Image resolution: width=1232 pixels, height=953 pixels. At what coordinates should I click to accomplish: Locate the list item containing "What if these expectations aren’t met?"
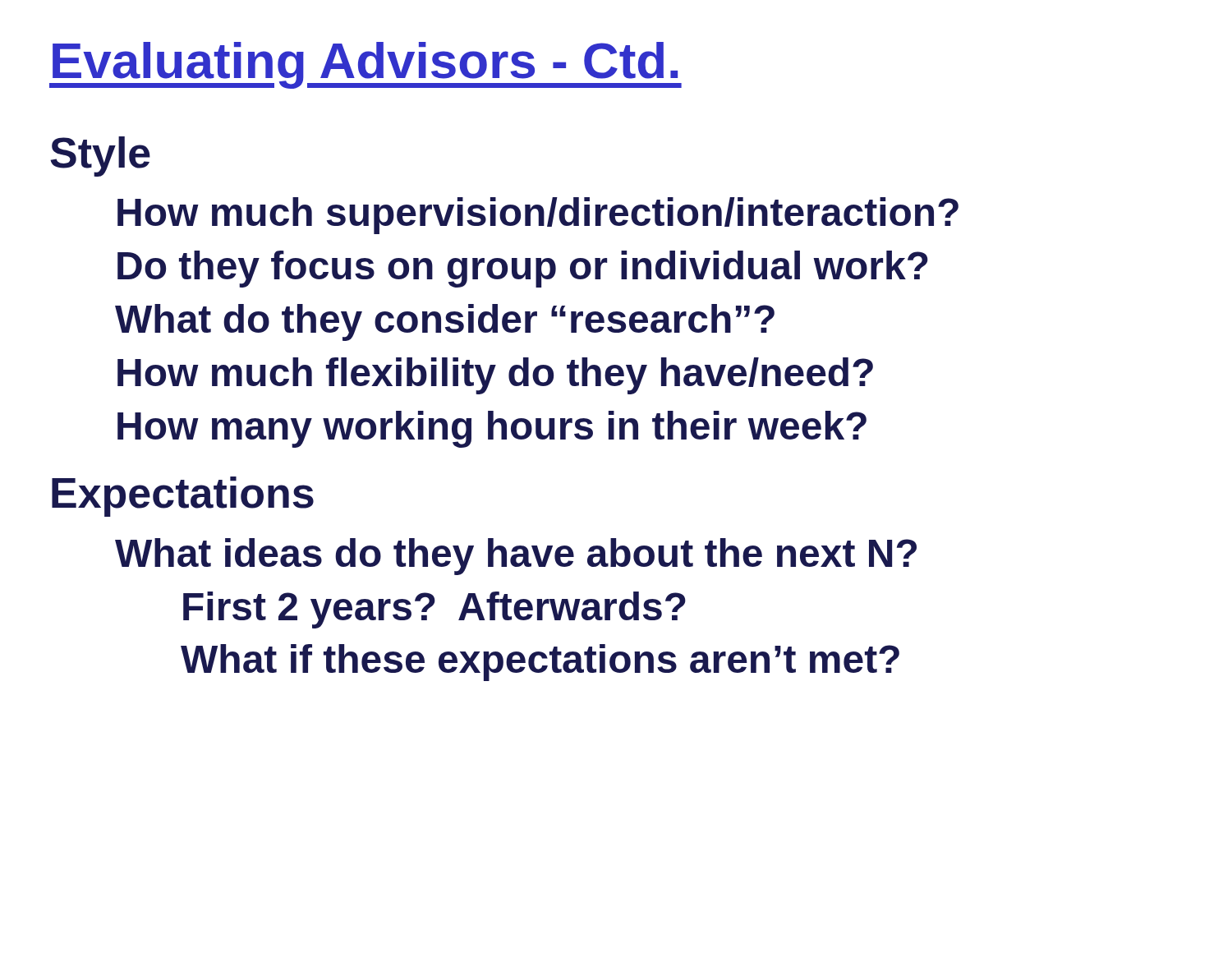coord(541,660)
